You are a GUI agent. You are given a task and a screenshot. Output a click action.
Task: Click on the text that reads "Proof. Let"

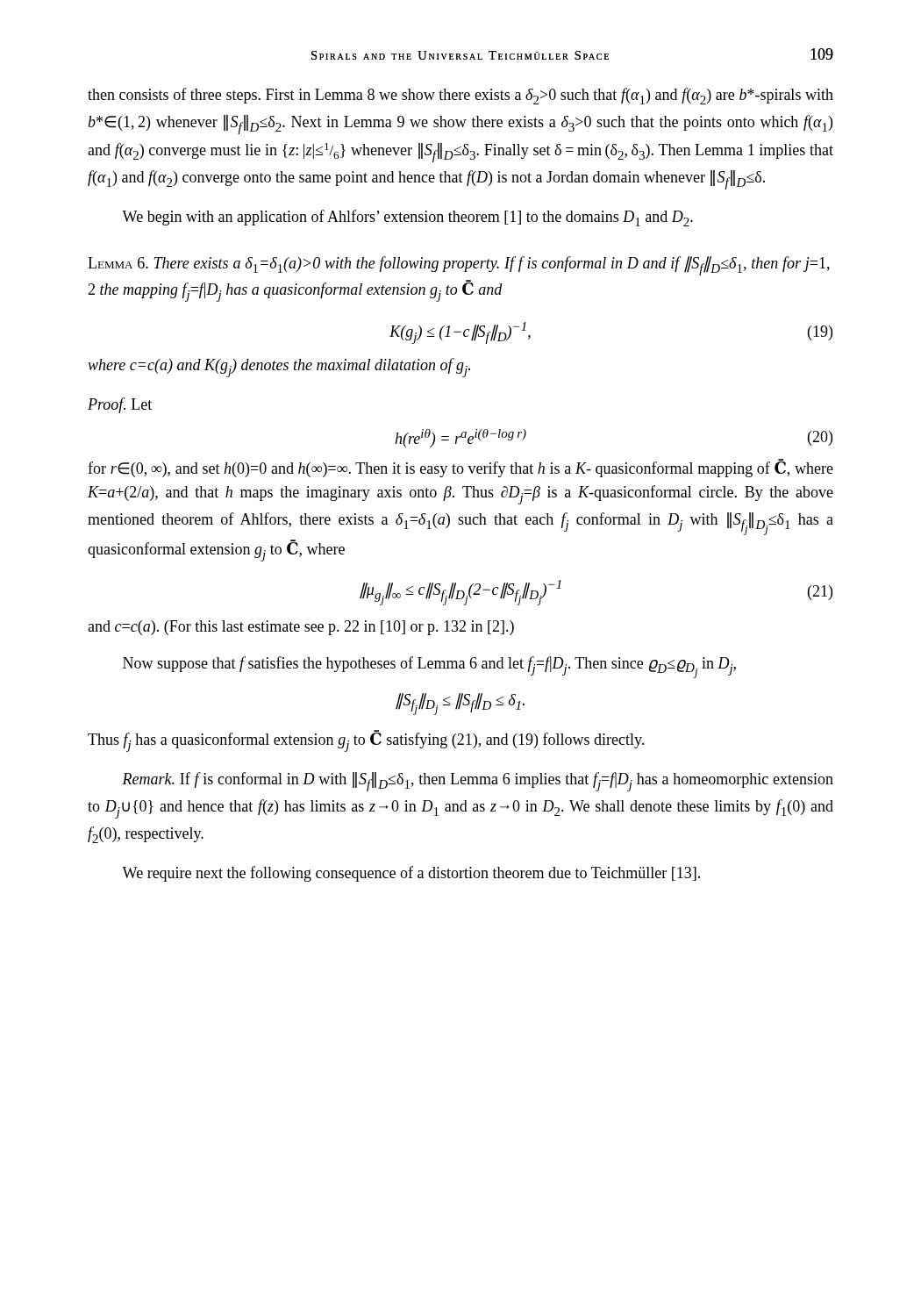point(120,405)
